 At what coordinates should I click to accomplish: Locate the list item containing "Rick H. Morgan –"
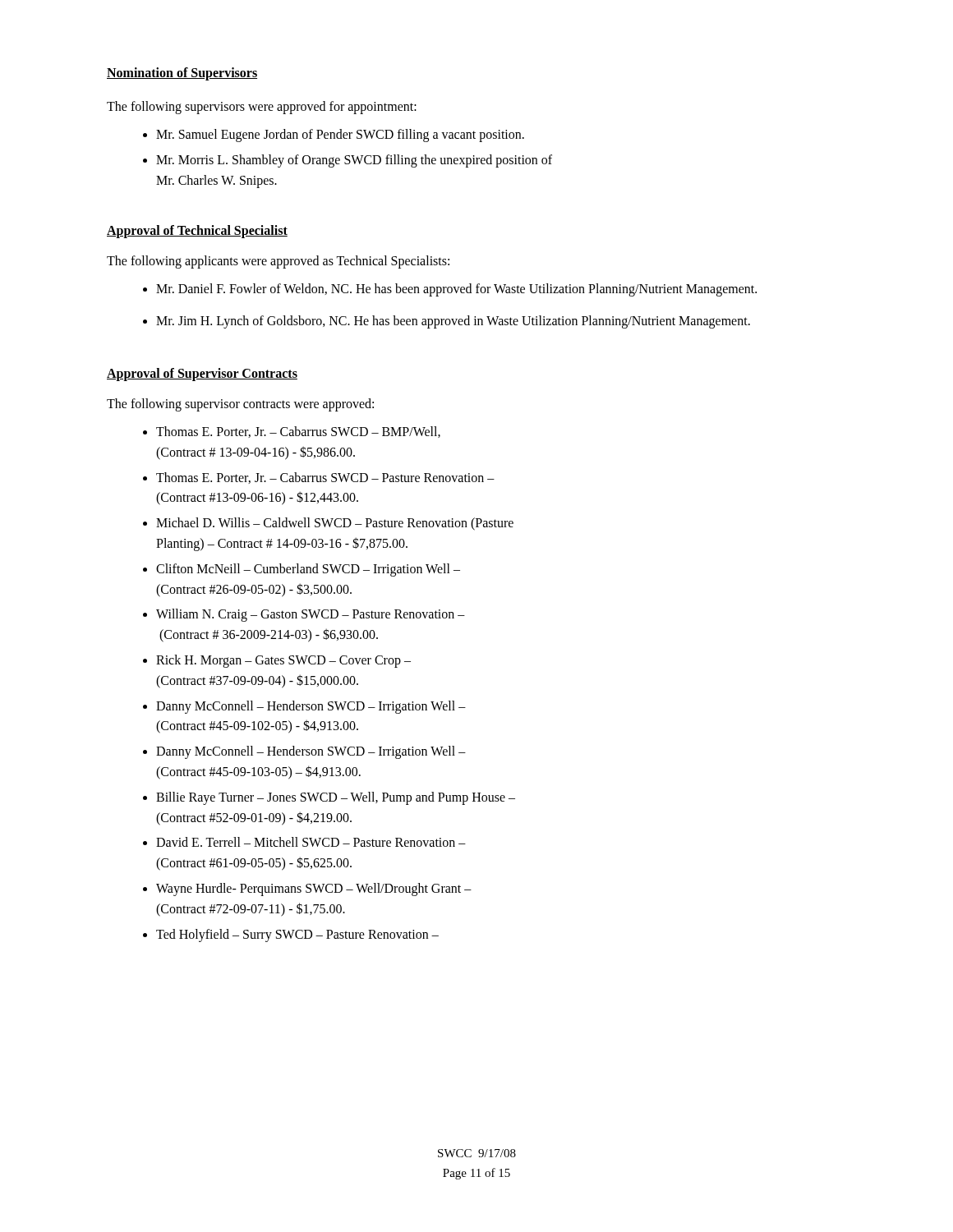283,670
